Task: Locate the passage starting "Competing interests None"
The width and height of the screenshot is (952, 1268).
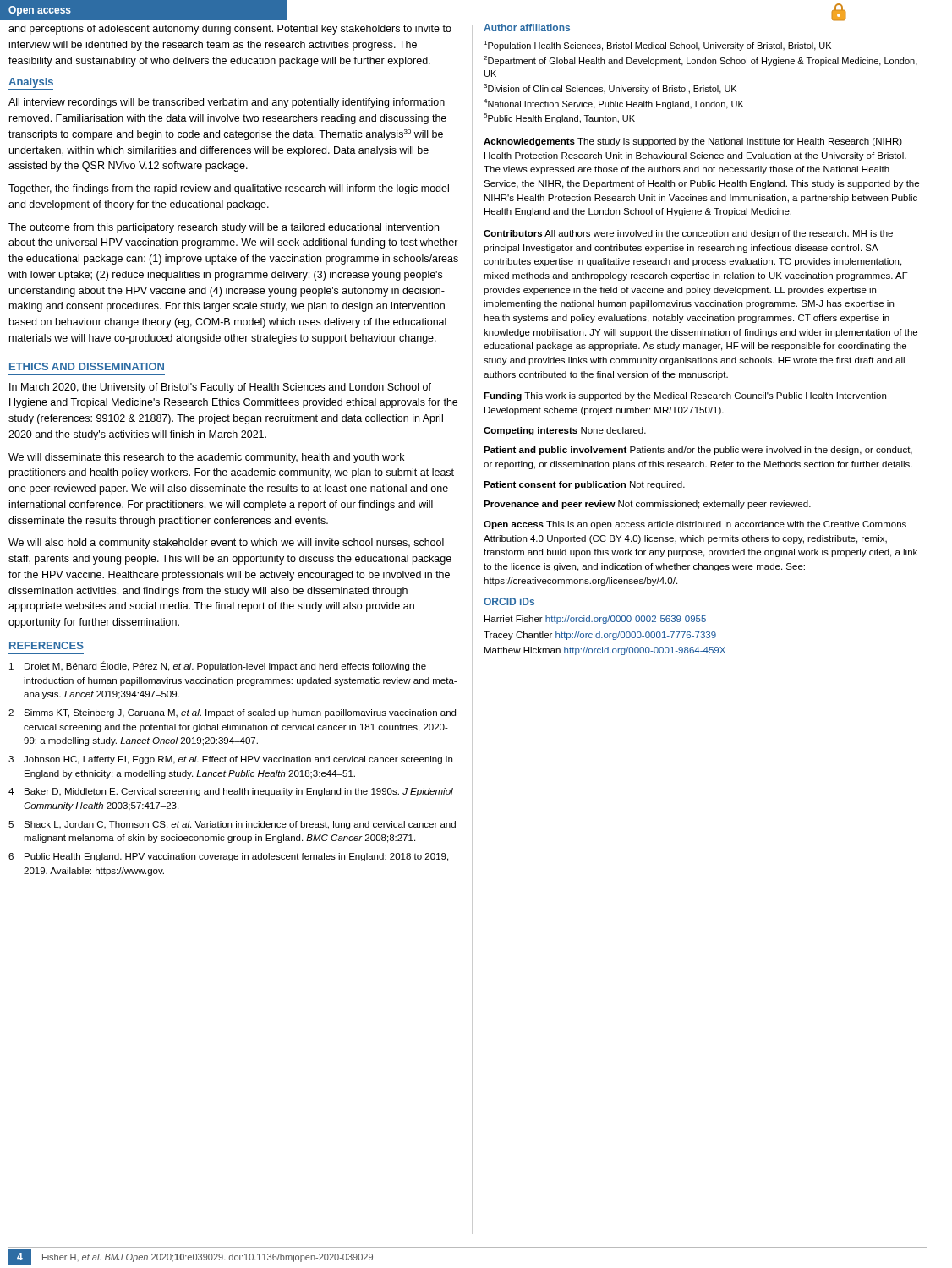Action: (565, 430)
